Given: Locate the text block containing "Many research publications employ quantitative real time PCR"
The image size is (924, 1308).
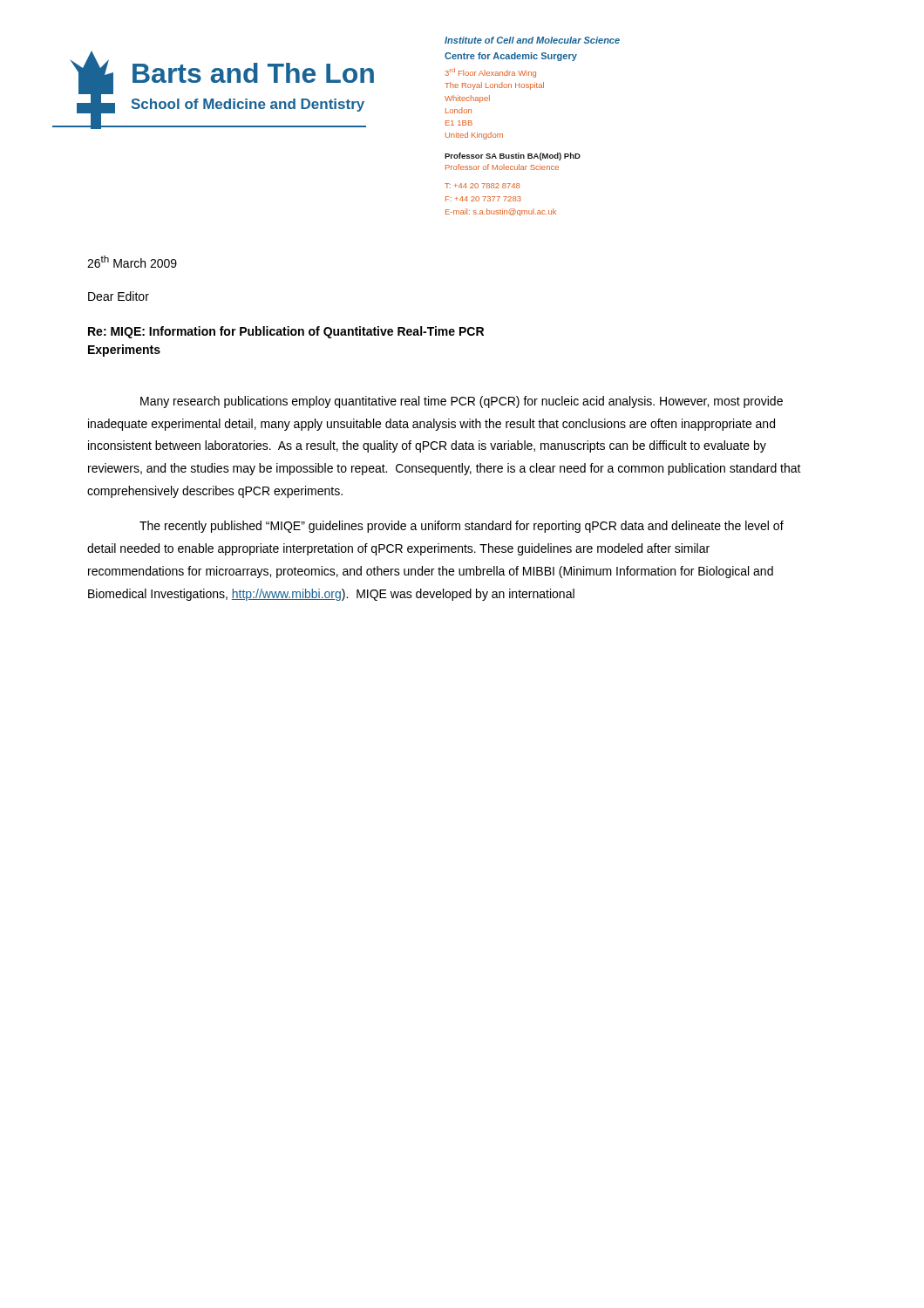Looking at the screenshot, I should click(x=444, y=446).
